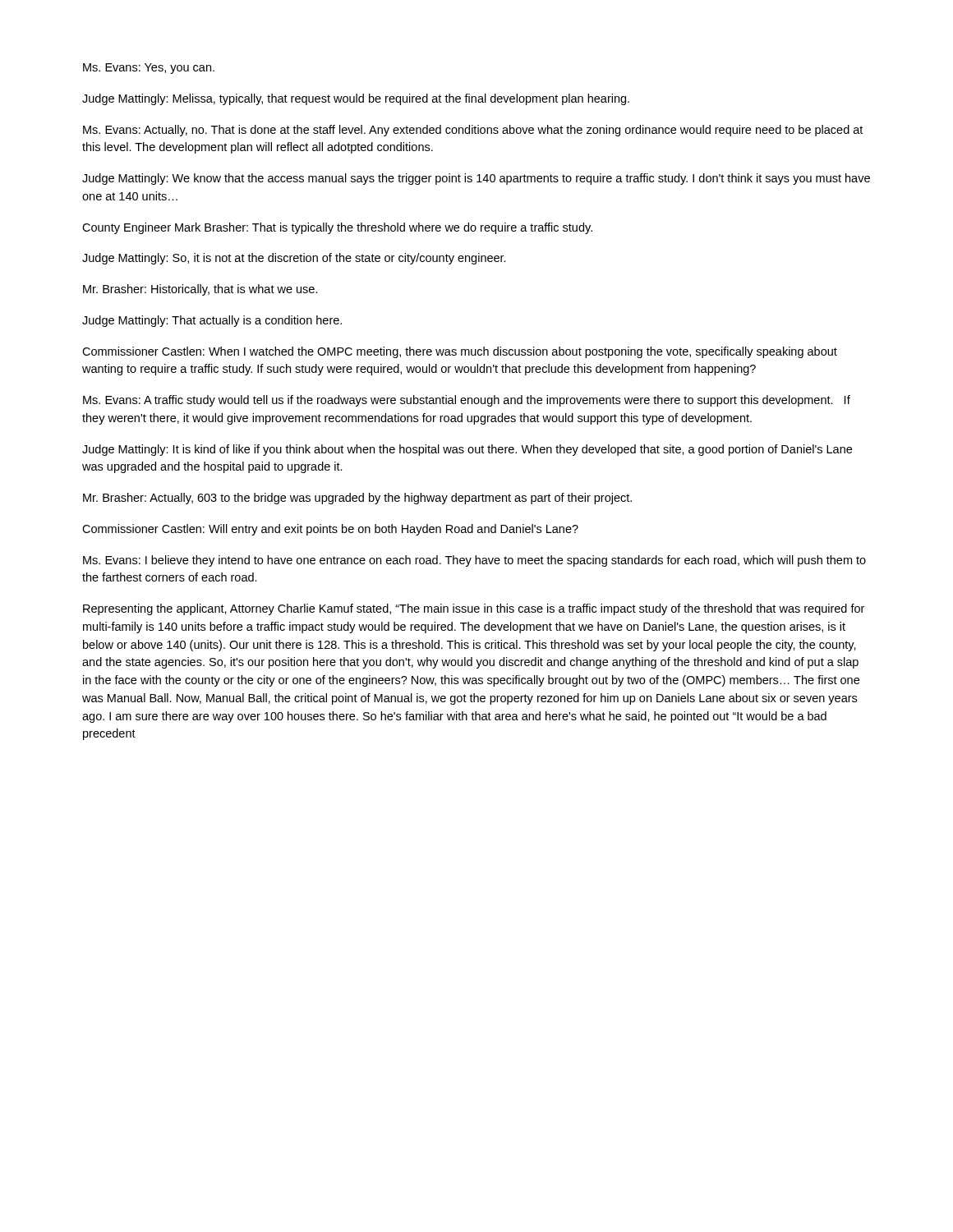Navigate to the region starting "Ms. Evans: A traffic study would tell us"
This screenshot has width=953, height=1232.
pyautogui.click(x=466, y=409)
